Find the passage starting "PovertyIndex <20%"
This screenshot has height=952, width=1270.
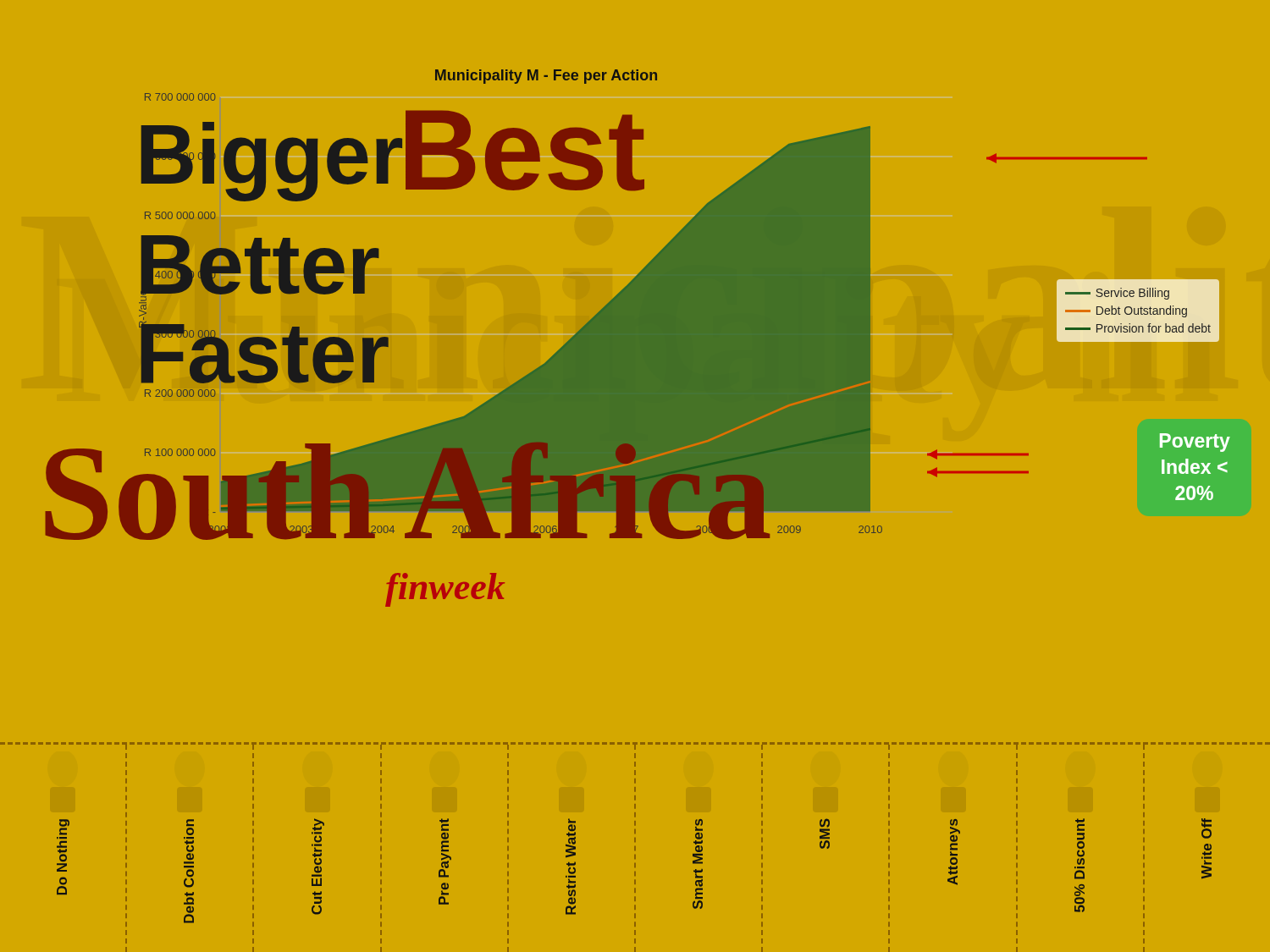coord(1194,467)
